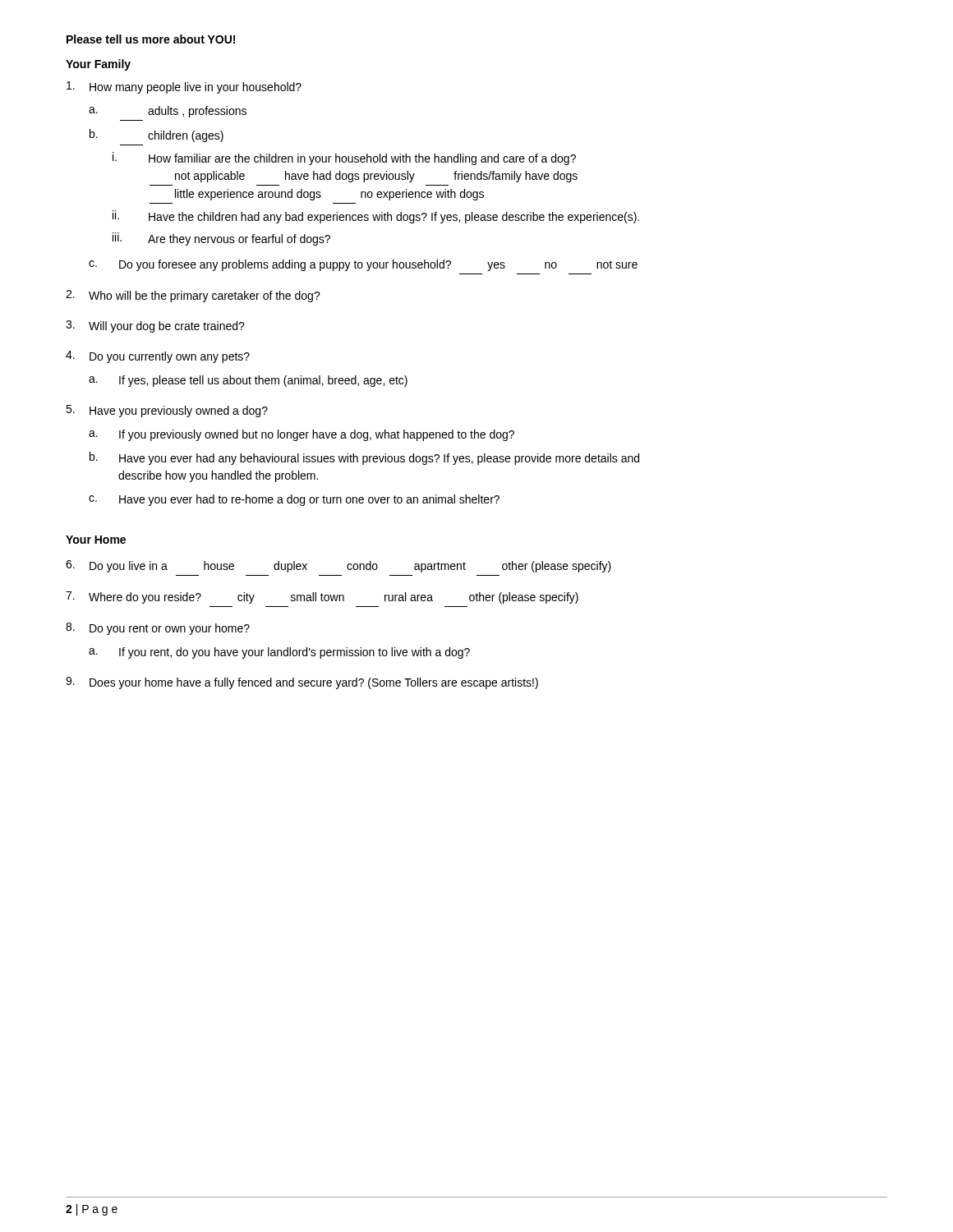Find the element starting "c. Have you ever had to"

[488, 500]
